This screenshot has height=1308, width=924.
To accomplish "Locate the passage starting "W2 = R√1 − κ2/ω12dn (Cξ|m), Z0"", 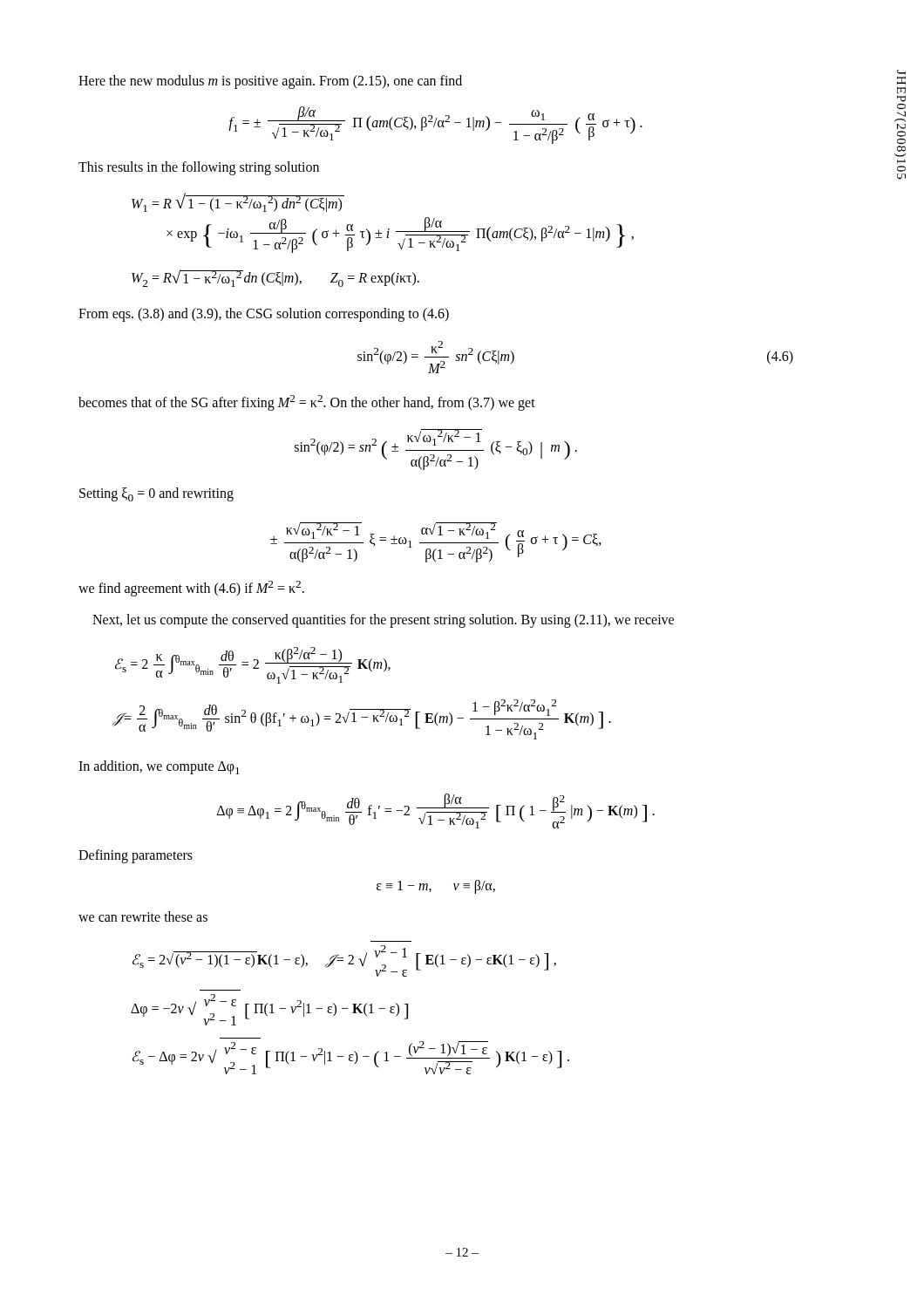I will 275,278.
